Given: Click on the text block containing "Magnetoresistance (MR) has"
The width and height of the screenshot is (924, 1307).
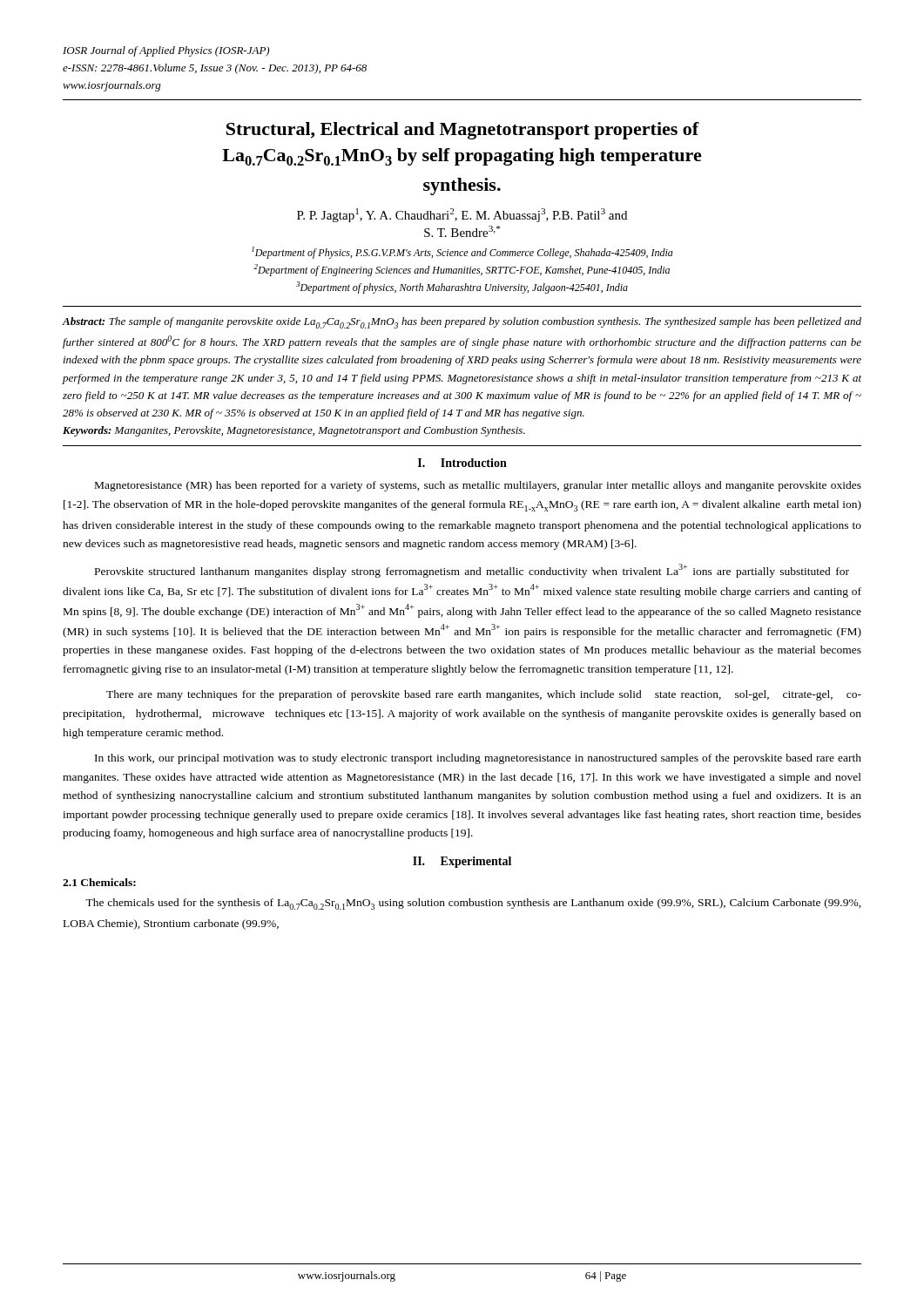Looking at the screenshot, I should coord(462,515).
